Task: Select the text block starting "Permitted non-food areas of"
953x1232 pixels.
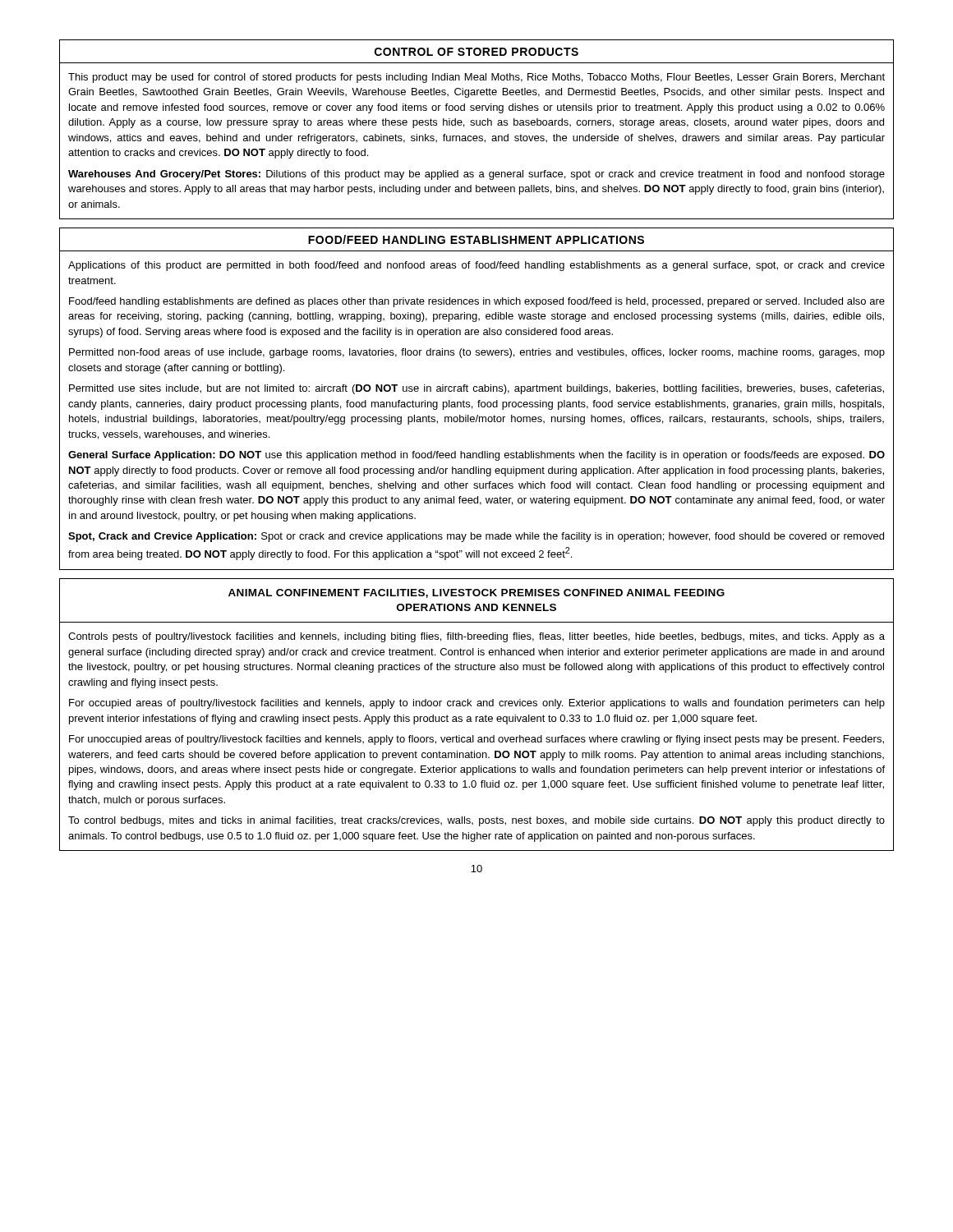Action: pyautogui.click(x=476, y=360)
